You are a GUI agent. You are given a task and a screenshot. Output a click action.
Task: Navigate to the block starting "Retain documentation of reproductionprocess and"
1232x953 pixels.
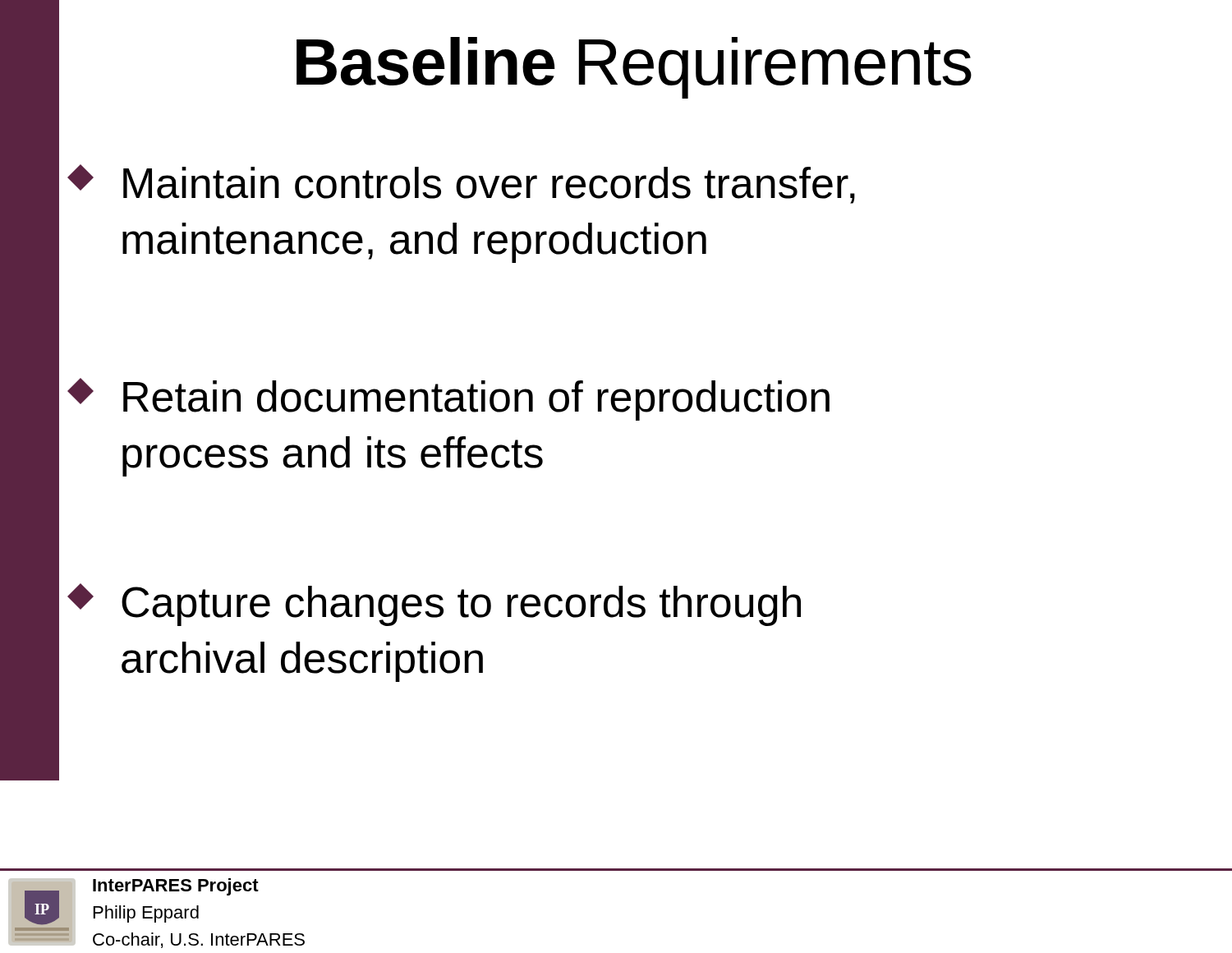[624, 425]
